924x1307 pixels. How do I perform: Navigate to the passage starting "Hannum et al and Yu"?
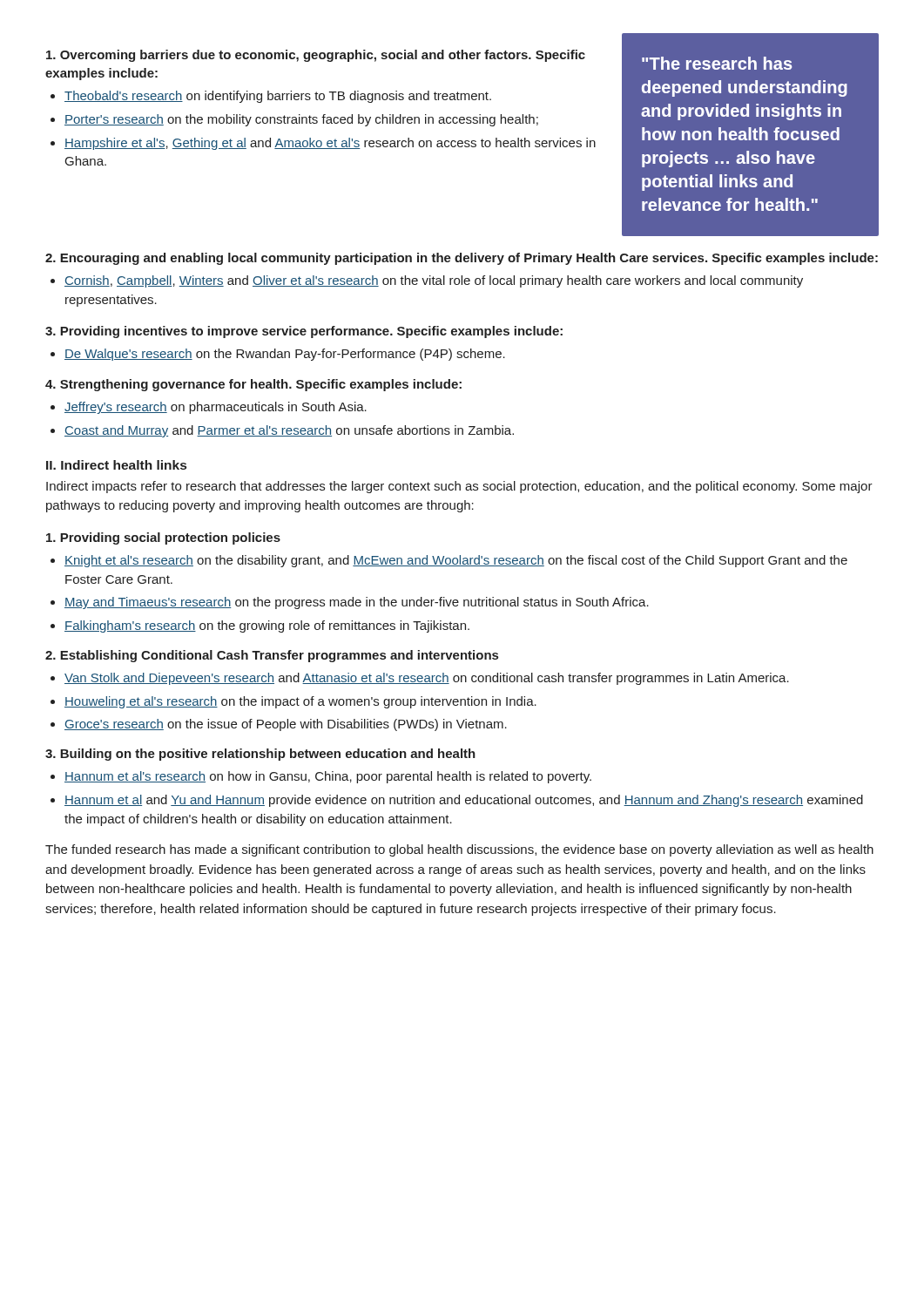tap(464, 809)
